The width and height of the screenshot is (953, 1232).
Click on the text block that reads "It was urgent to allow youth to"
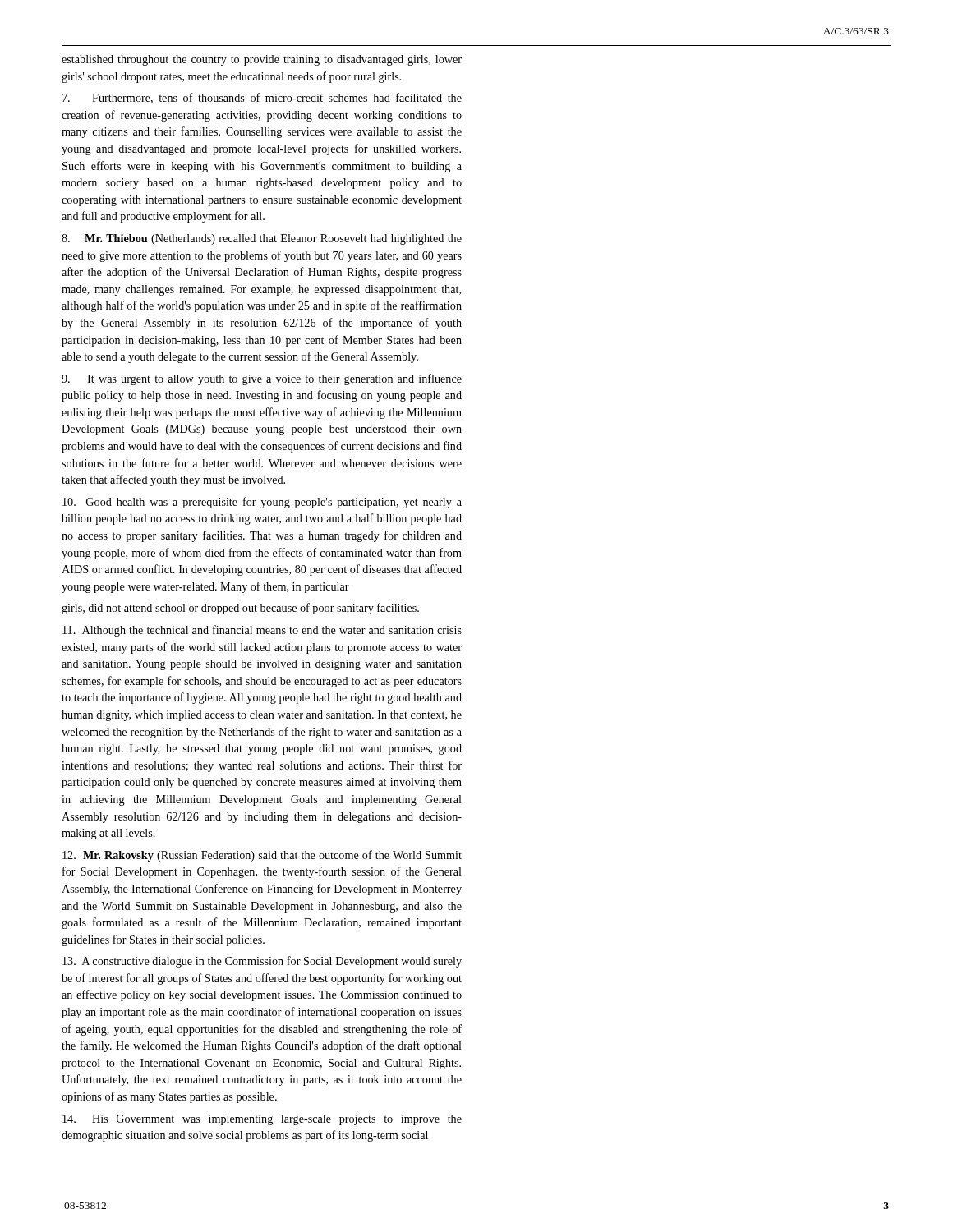tap(262, 429)
